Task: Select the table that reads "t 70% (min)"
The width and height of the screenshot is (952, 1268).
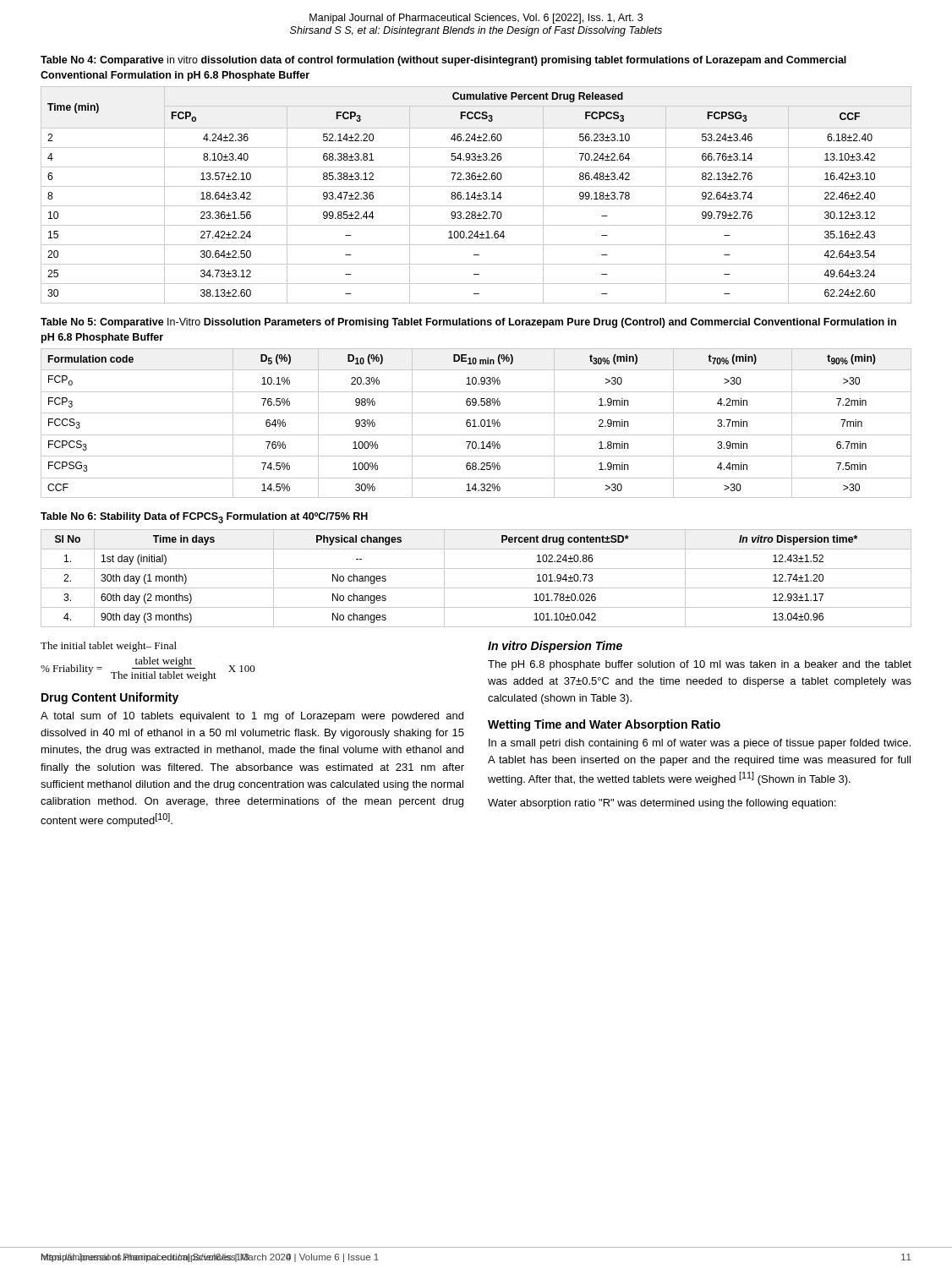Action: click(x=476, y=423)
